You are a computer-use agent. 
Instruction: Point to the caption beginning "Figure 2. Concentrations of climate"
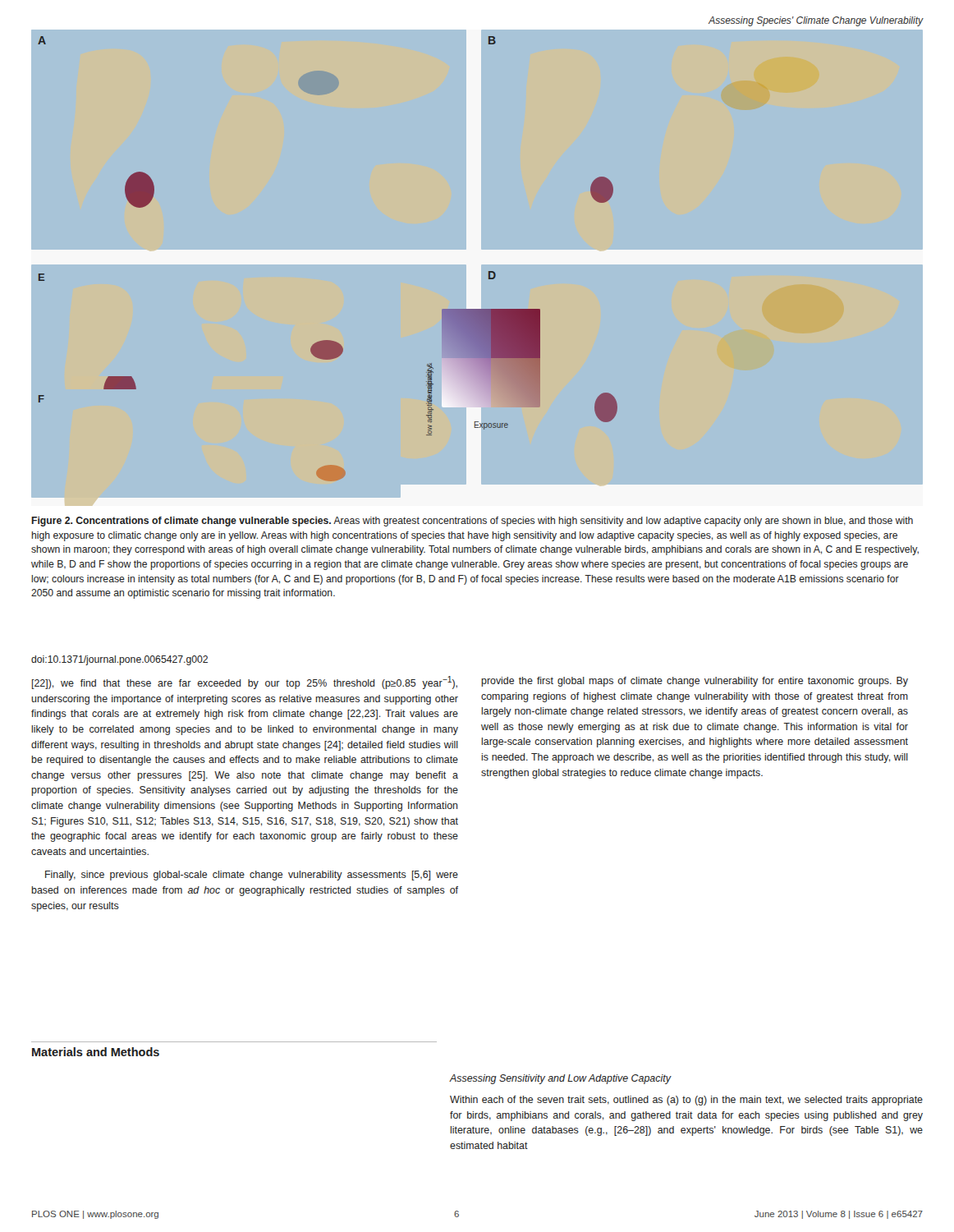click(475, 557)
